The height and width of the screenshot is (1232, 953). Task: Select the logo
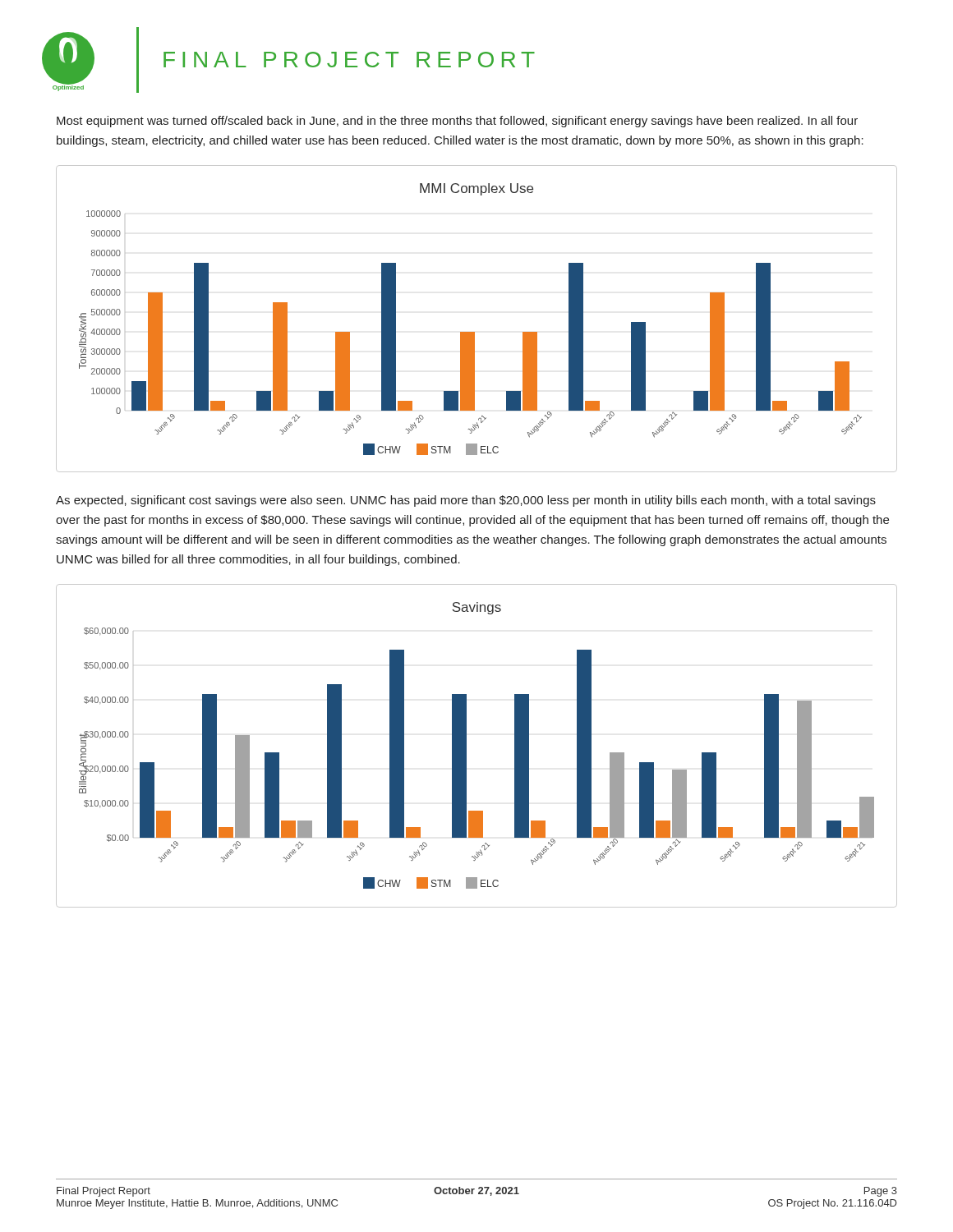tap(57, 60)
